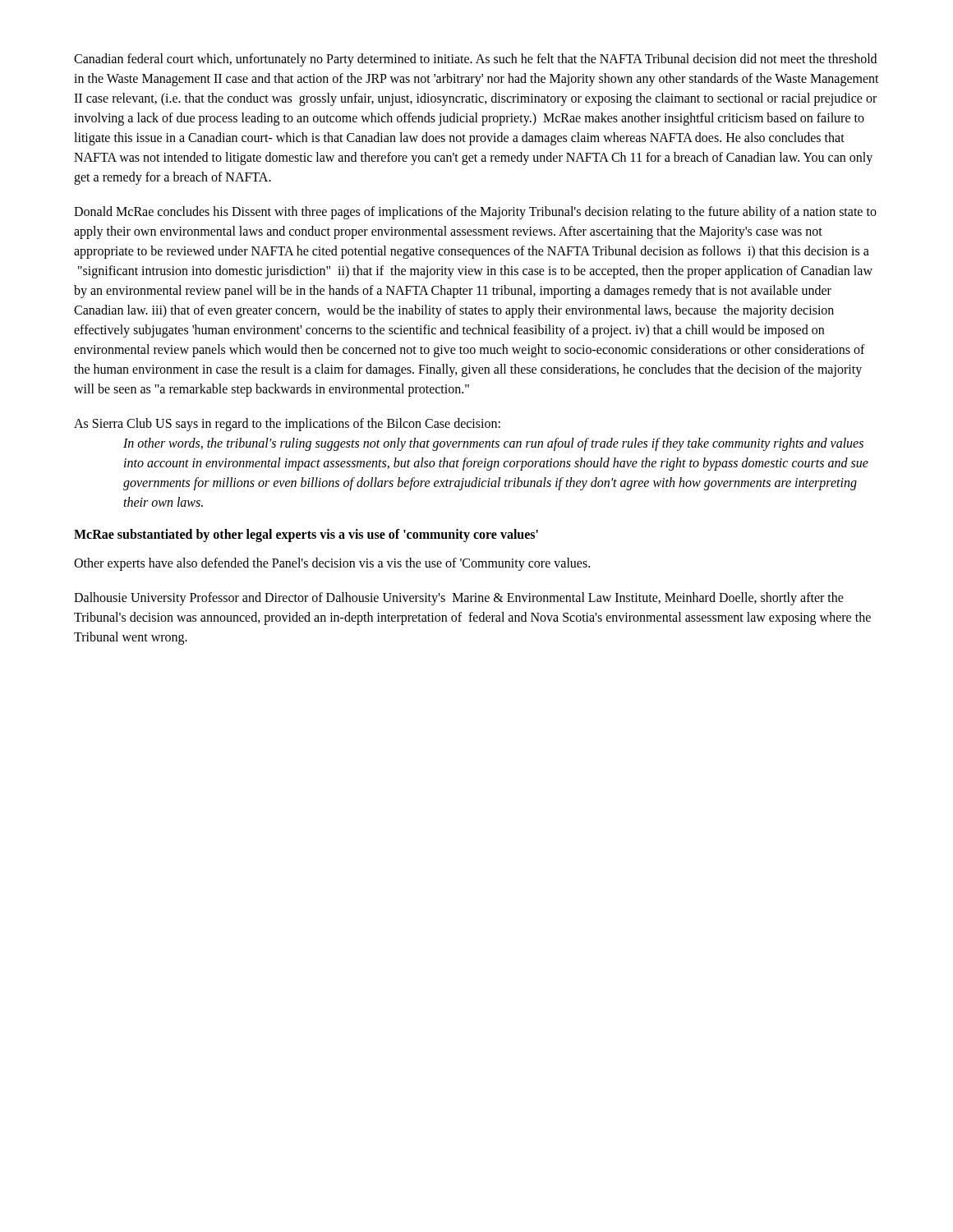Click on the region starting "Dalhousie University Professor"
Screen dimensions: 1232x953
click(x=472, y=617)
